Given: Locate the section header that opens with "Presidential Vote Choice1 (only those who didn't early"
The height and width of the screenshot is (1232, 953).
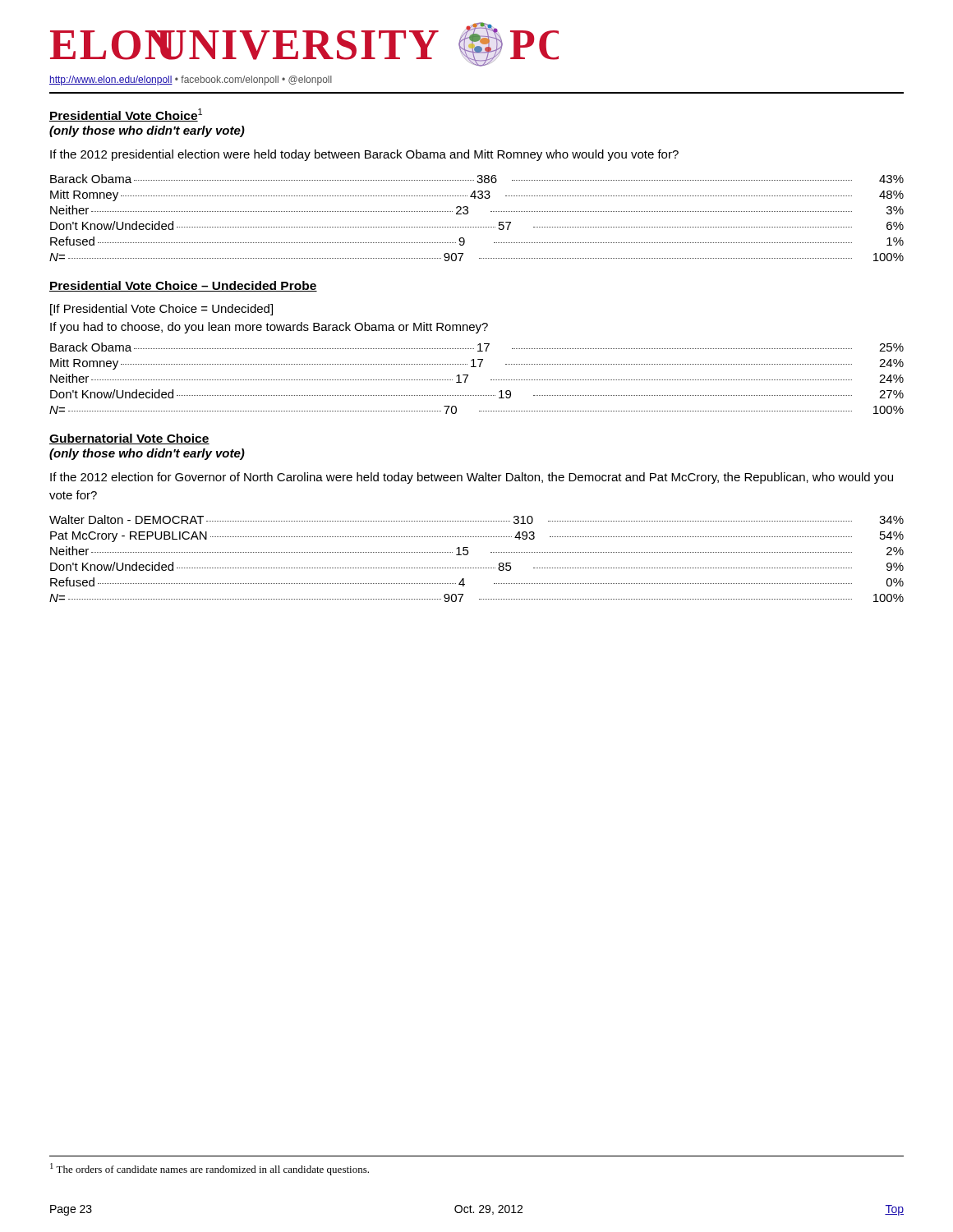Looking at the screenshot, I should pyautogui.click(x=147, y=122).
